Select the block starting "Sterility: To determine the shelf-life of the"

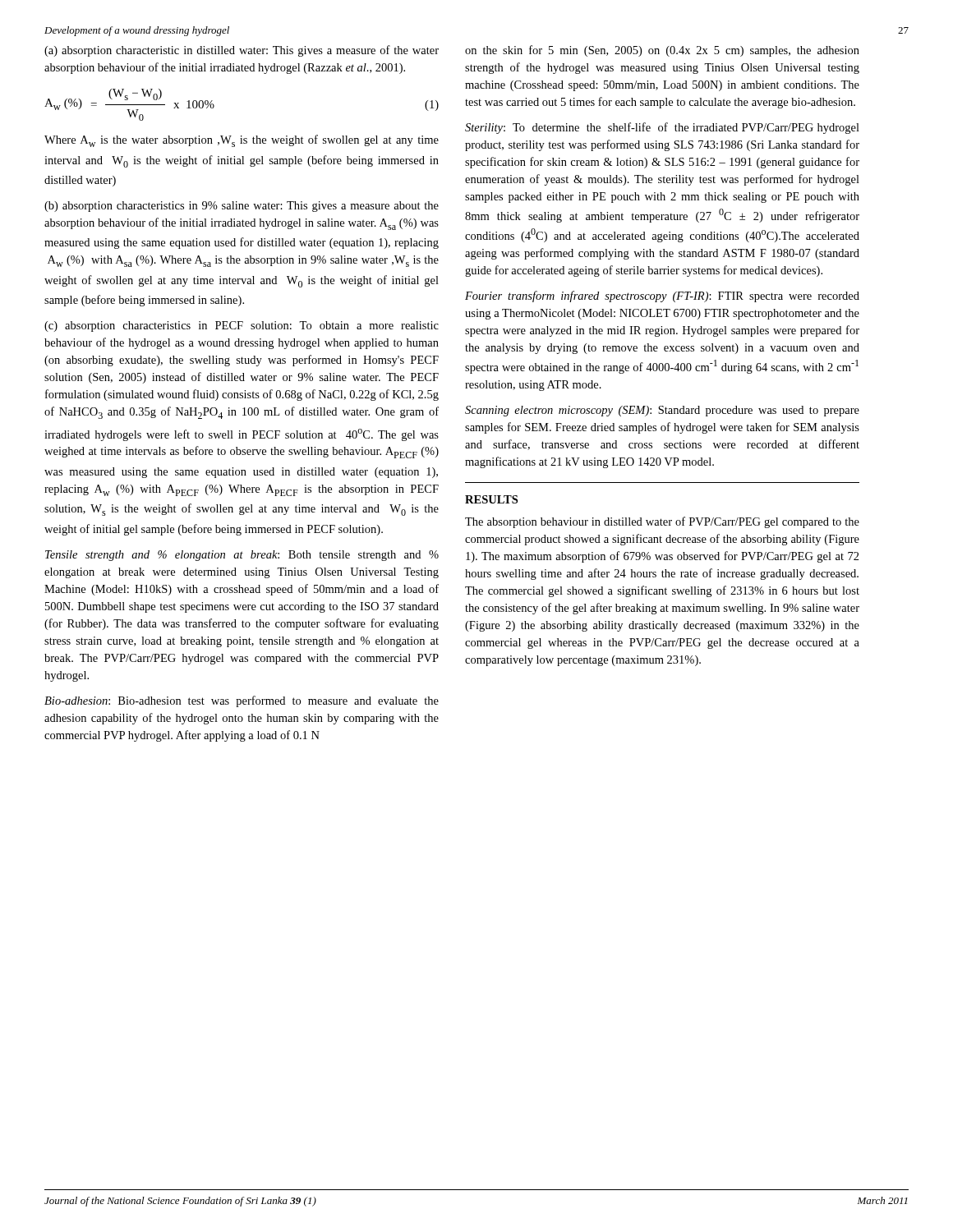[x=662, y=199]
